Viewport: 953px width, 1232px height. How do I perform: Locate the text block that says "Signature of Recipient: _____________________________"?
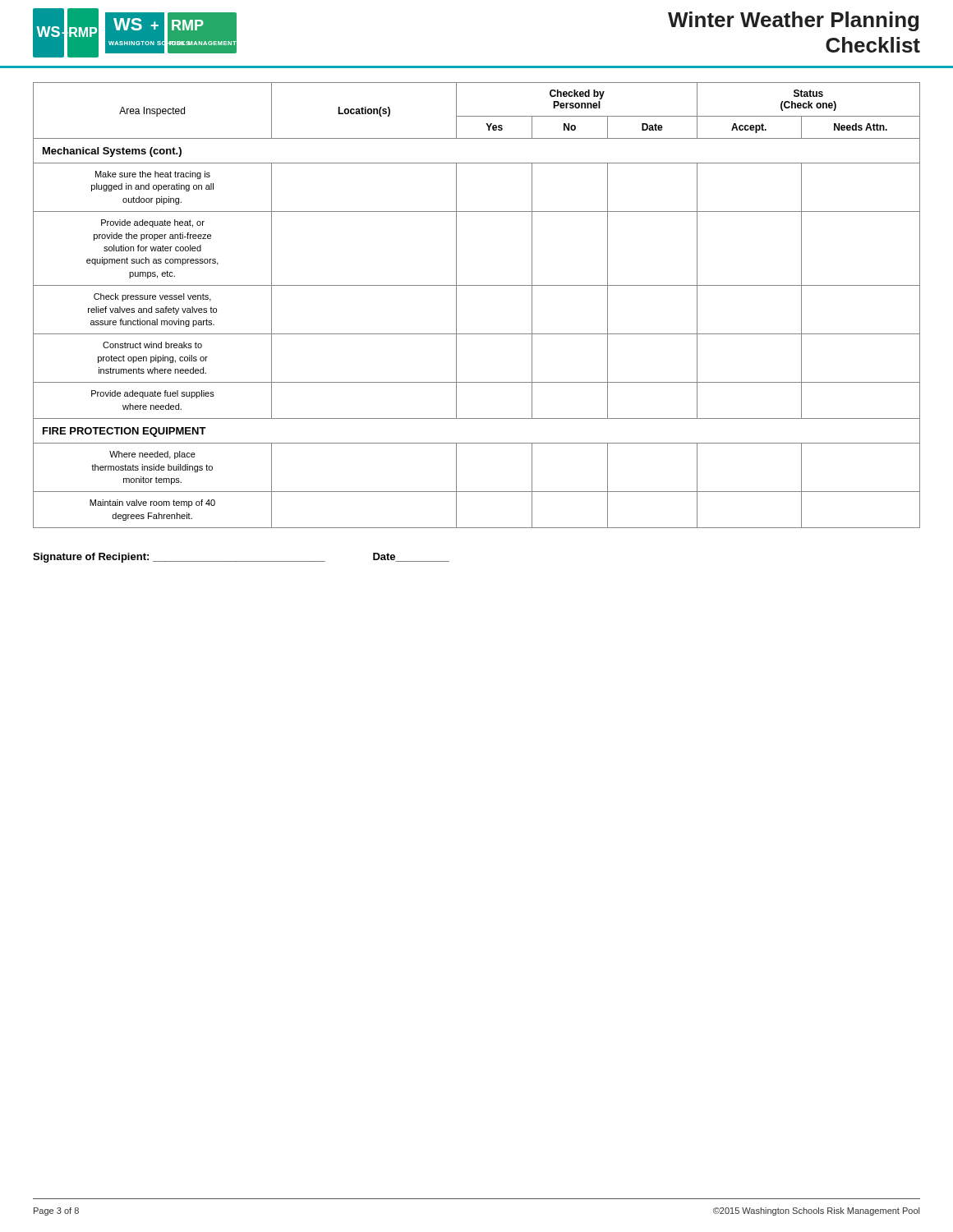pos(241,556)
